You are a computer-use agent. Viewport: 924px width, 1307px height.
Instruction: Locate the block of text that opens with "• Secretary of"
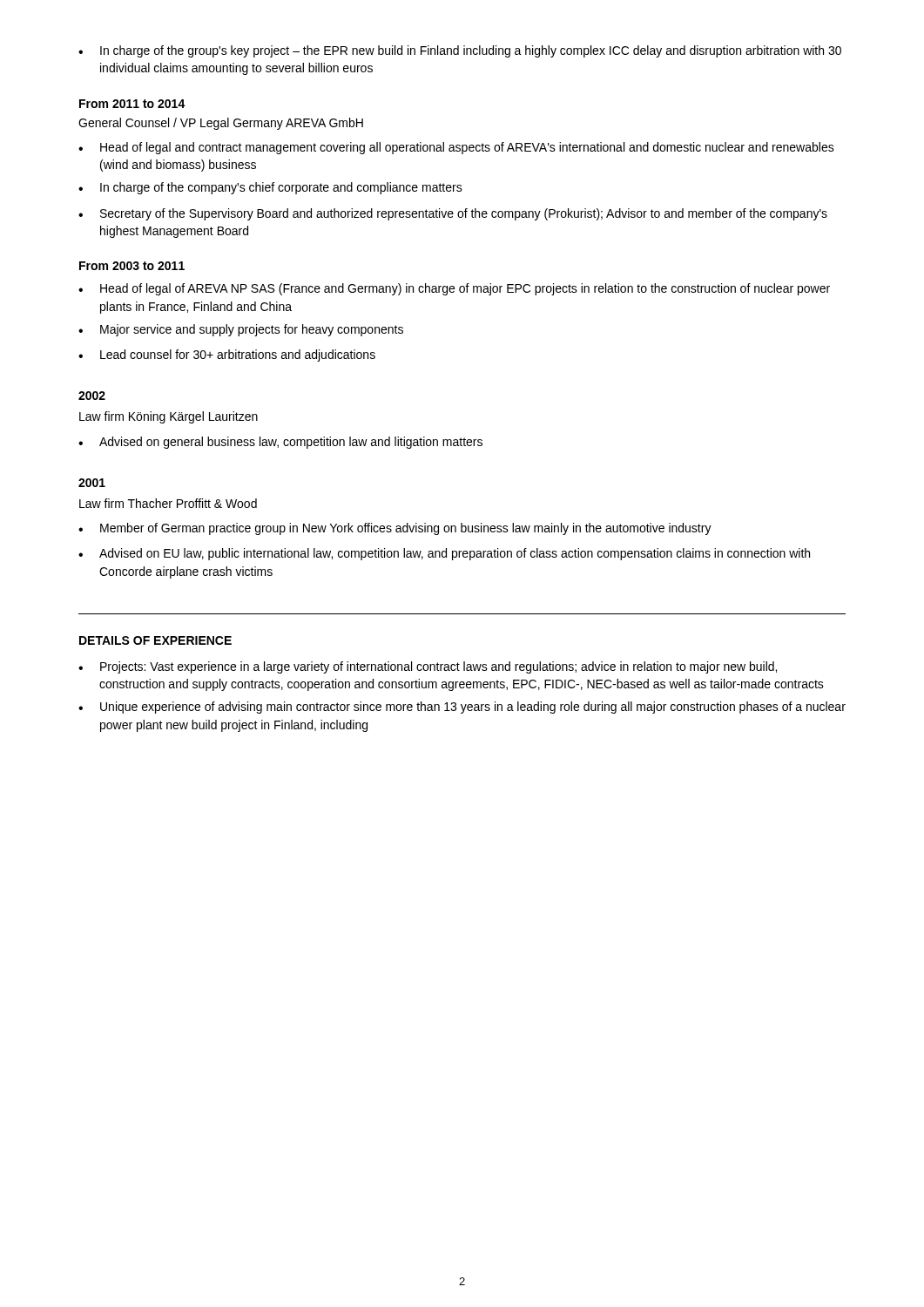(462, 222)
